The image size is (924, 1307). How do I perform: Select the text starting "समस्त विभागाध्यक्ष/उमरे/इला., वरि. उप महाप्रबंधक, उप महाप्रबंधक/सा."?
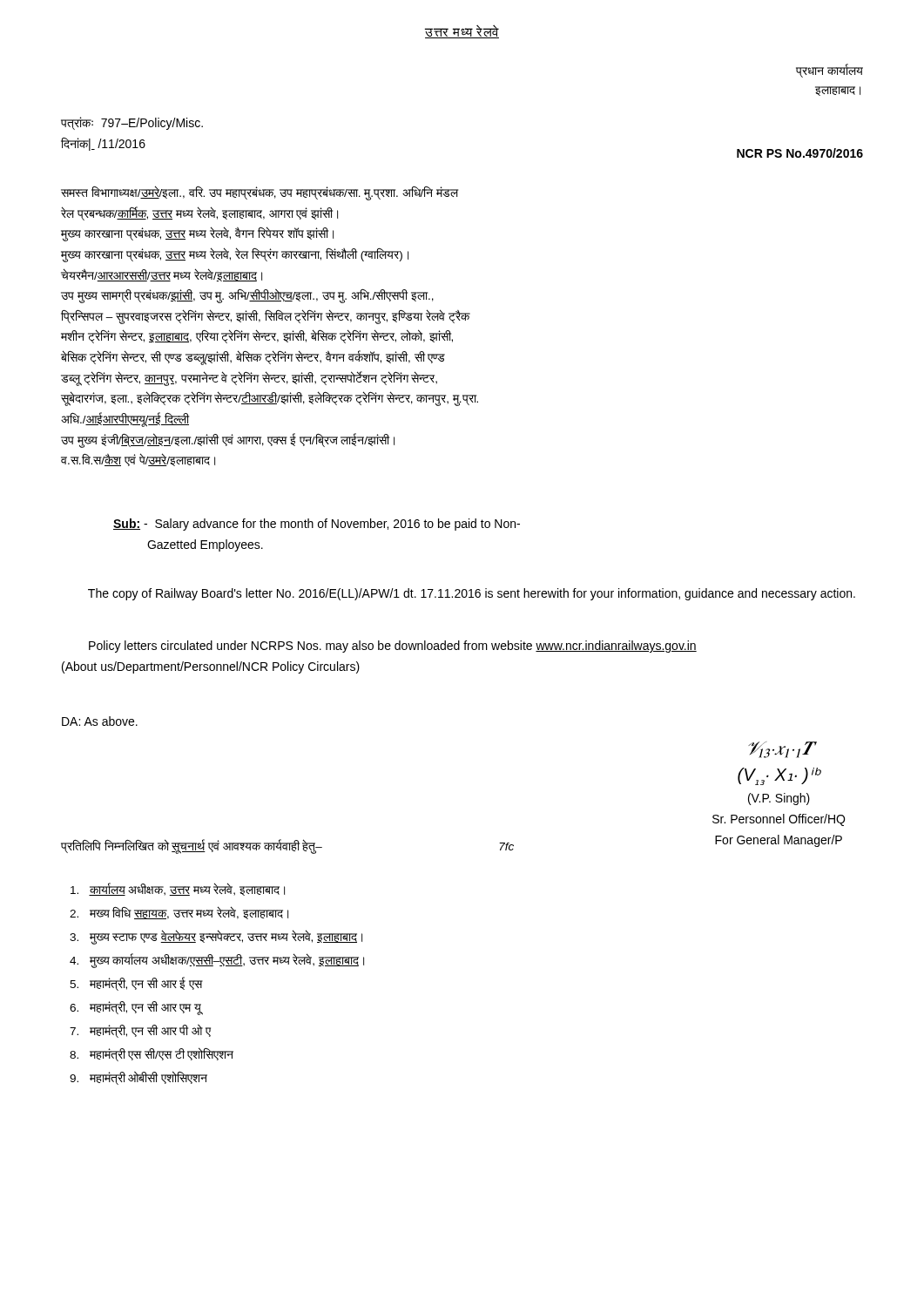click(270, 327)
